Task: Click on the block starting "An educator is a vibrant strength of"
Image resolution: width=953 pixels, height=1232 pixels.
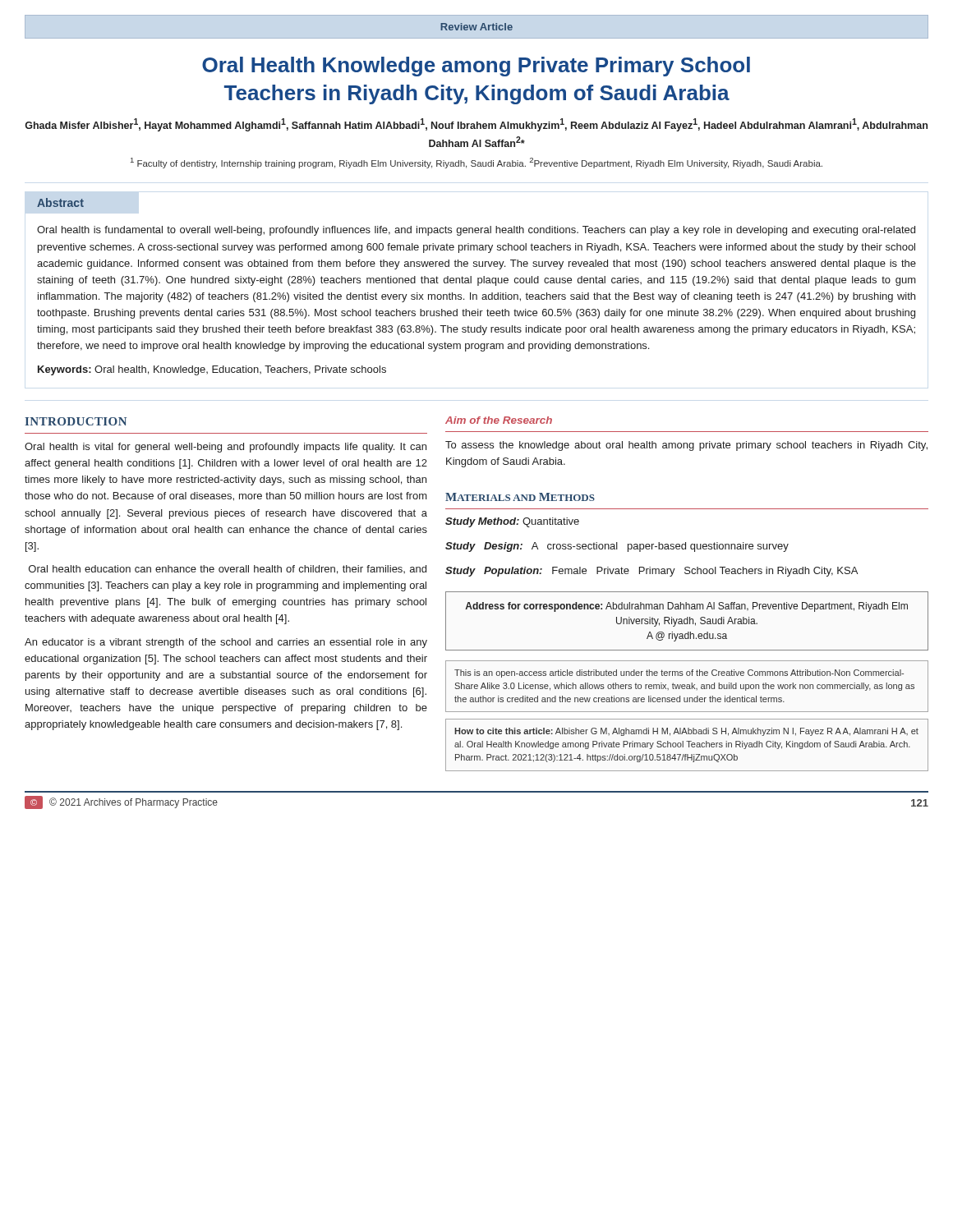Action: coord(226,683)
